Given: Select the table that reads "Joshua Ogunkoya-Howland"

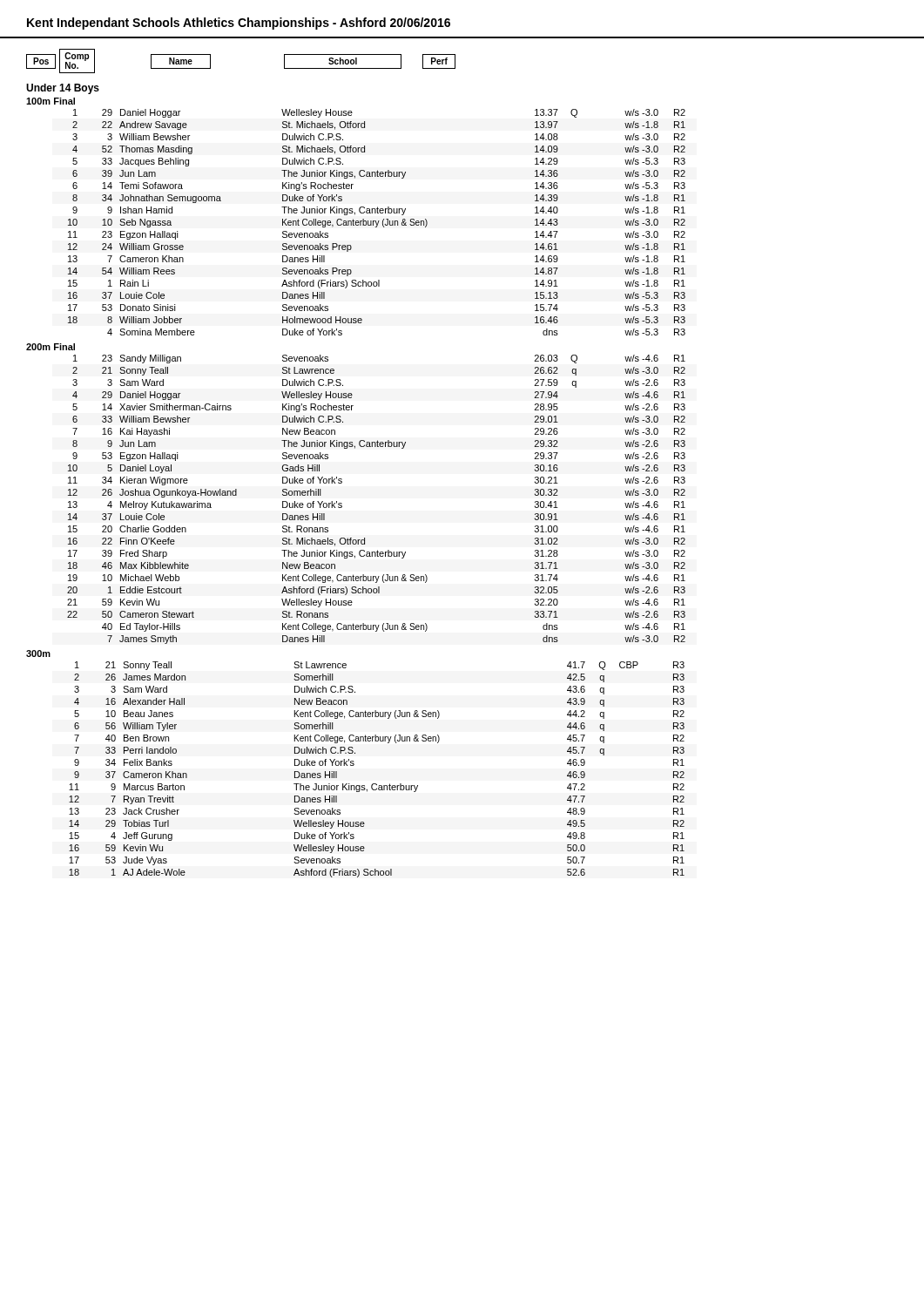Looking at the screenshot, I should tap(462, 498).
